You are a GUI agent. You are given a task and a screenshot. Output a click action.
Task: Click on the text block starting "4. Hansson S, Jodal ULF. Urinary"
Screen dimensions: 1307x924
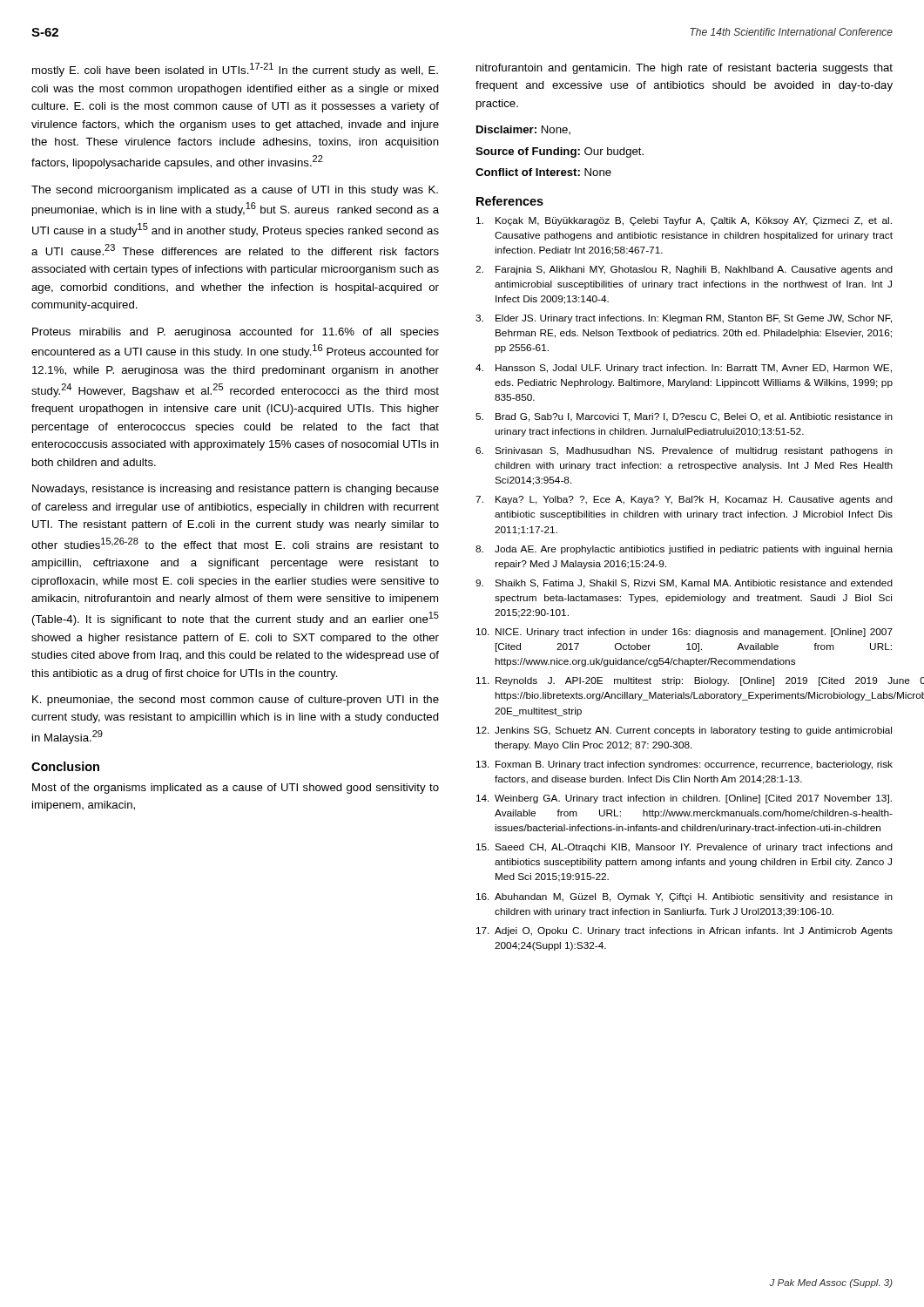[x=684, y=383]
